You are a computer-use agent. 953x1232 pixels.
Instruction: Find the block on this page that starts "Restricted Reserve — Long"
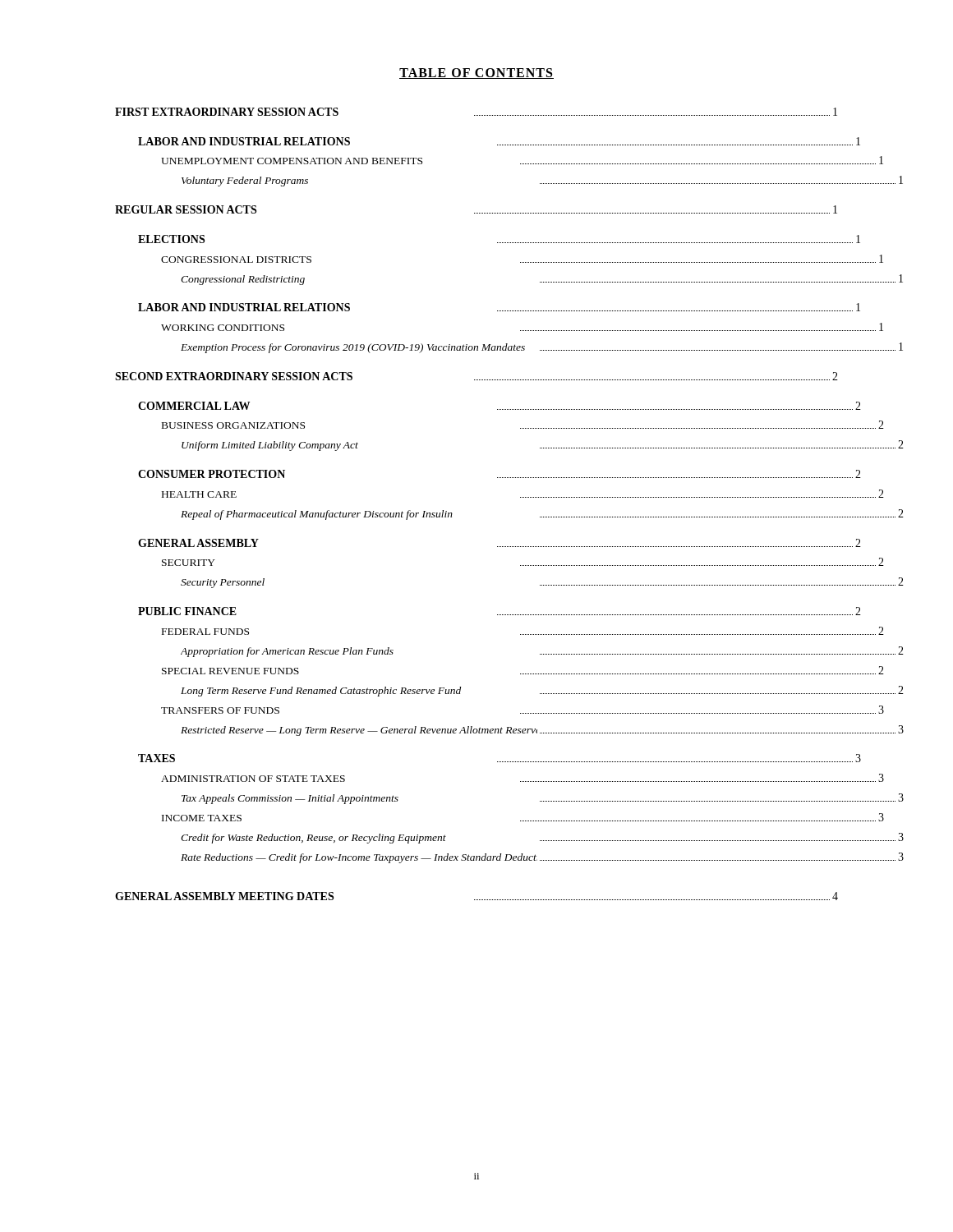pyautogui.click(x=542, y=730)
